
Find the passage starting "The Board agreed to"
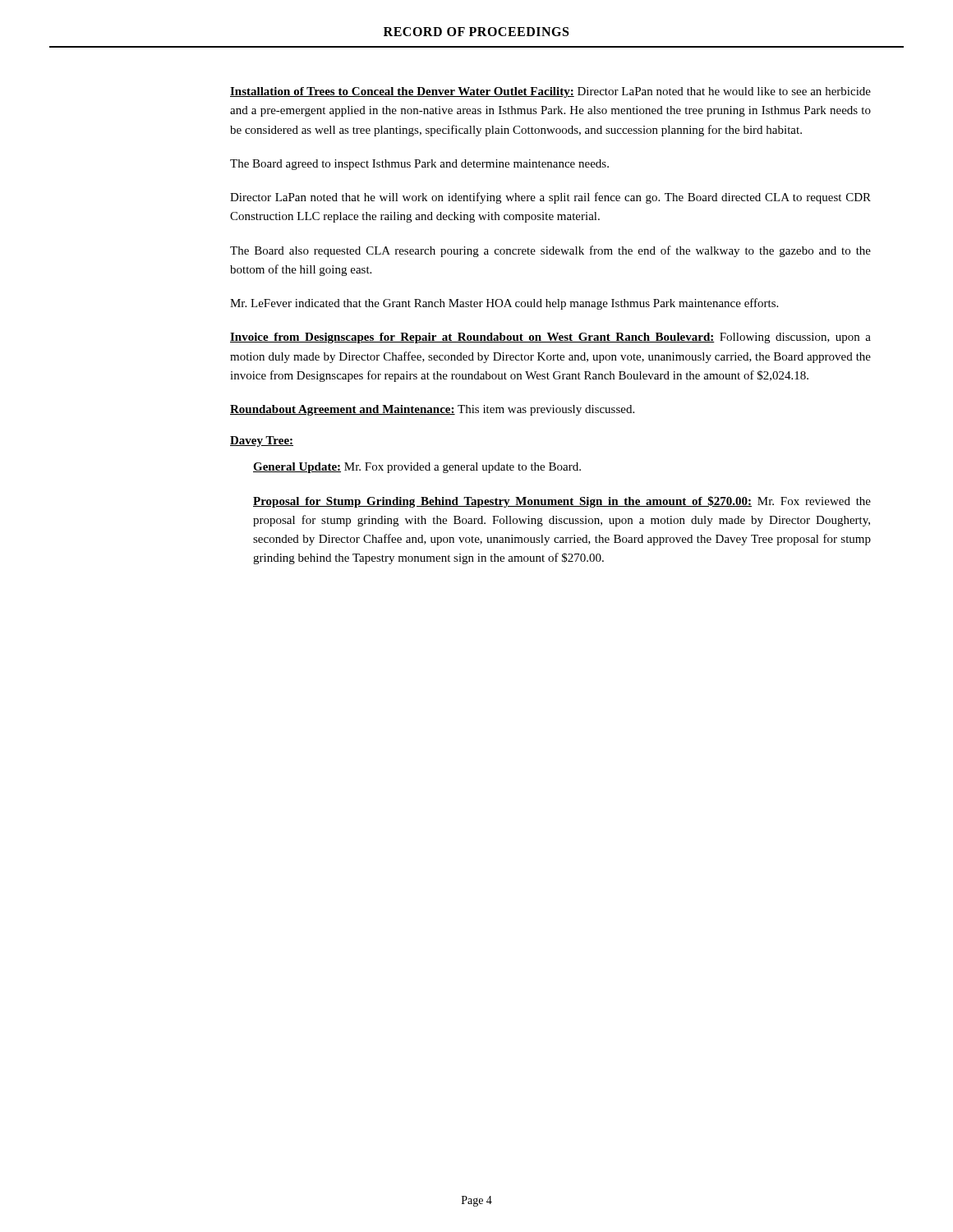point(420,163)
